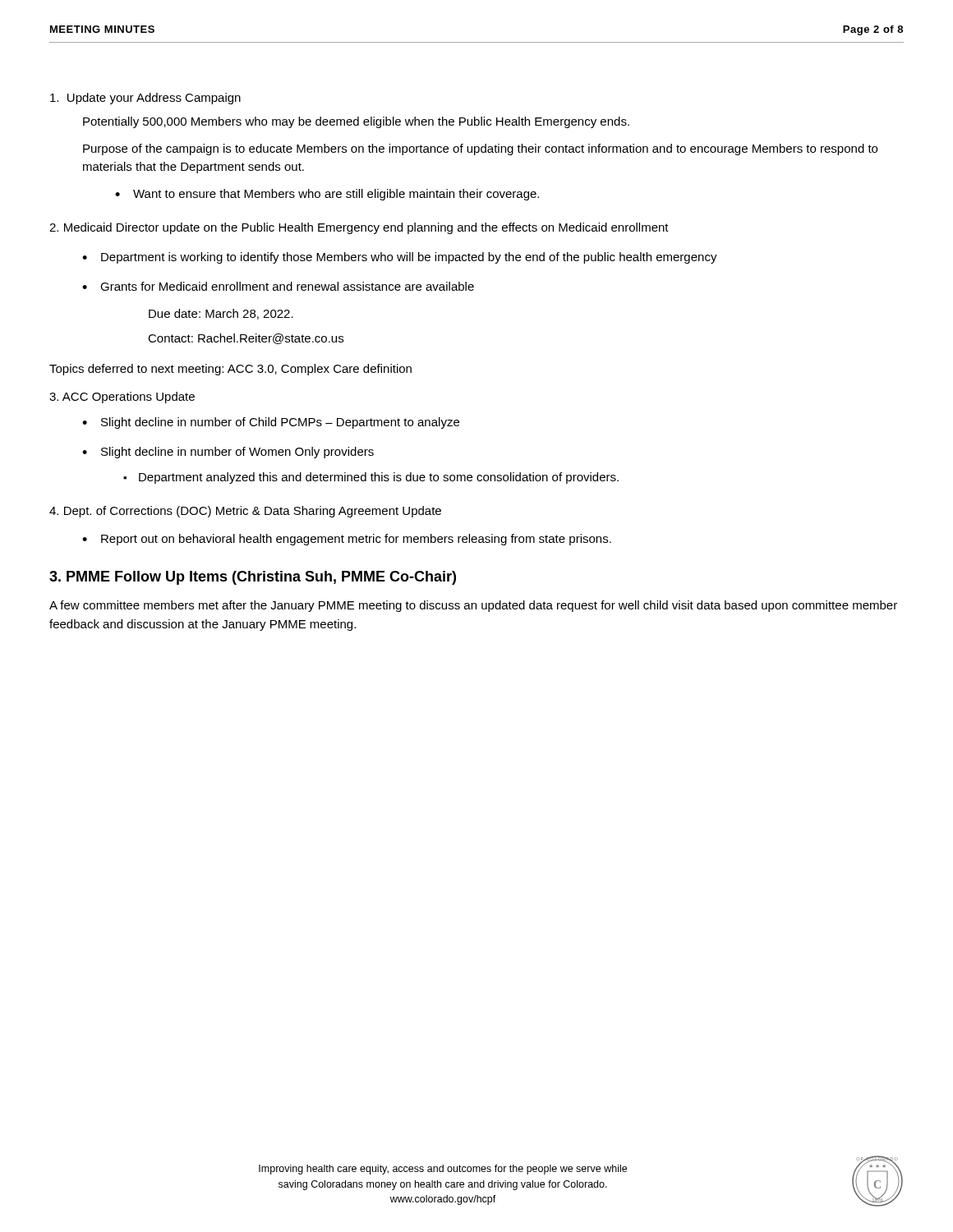The image size is (953, 1232).
Task: Select the element starting "▪ Department analyzed this and"
Action: 371,477
